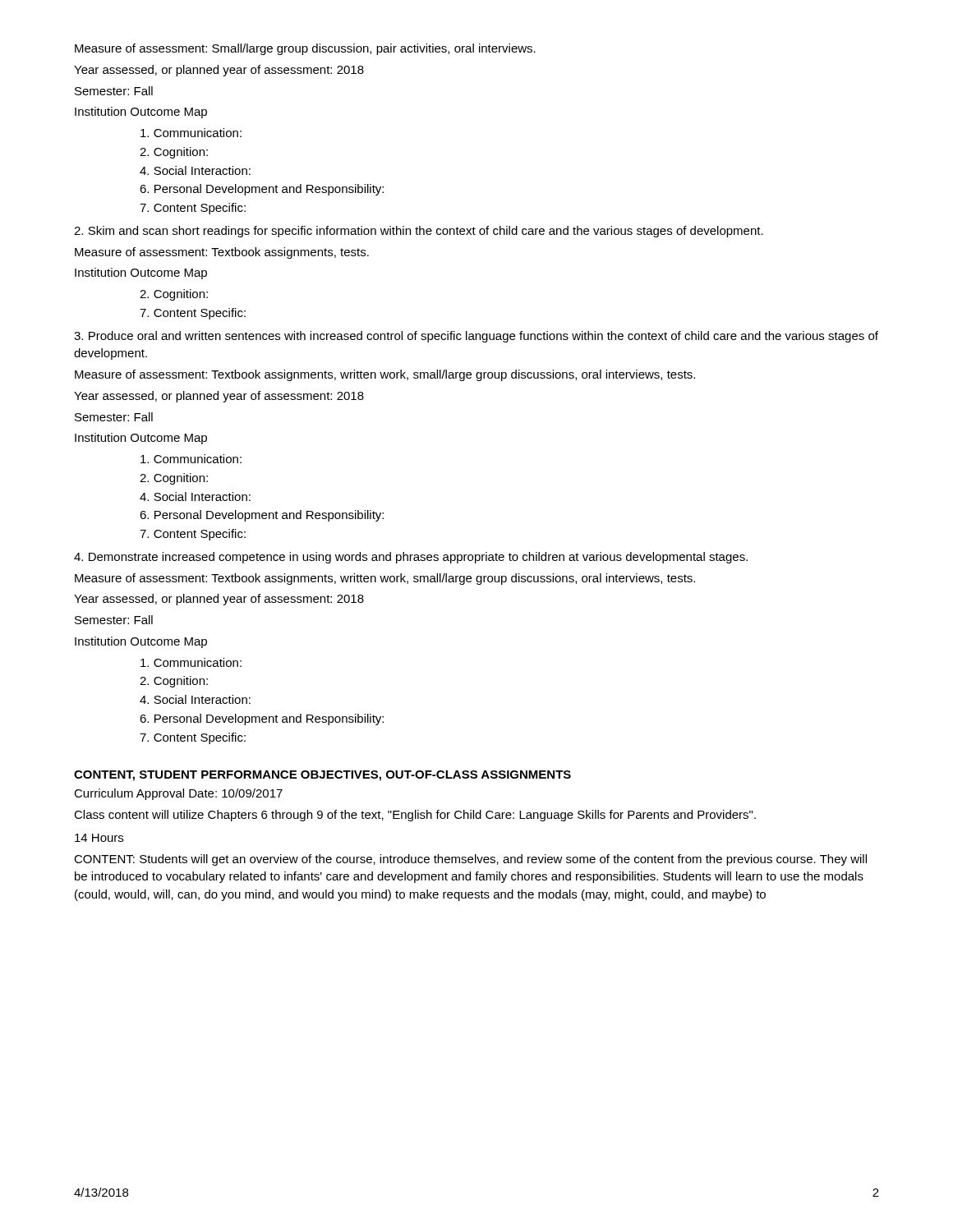Click on the element starting "CONTENT: Students will get an"
This screenshot has width=953, height=1232.
click(471, 876)
